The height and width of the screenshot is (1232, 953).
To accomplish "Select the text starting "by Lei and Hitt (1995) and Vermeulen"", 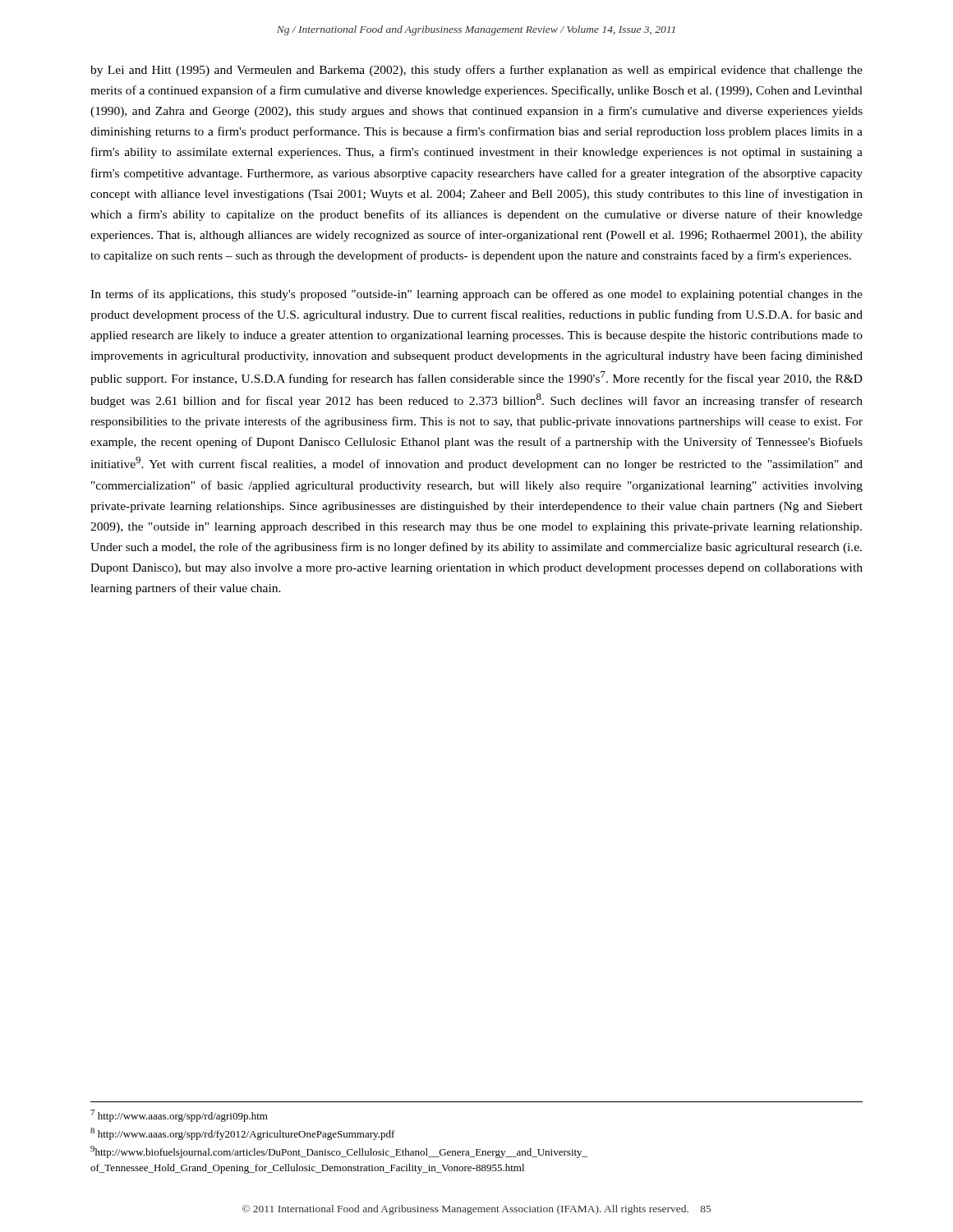I will coord(476,162).
